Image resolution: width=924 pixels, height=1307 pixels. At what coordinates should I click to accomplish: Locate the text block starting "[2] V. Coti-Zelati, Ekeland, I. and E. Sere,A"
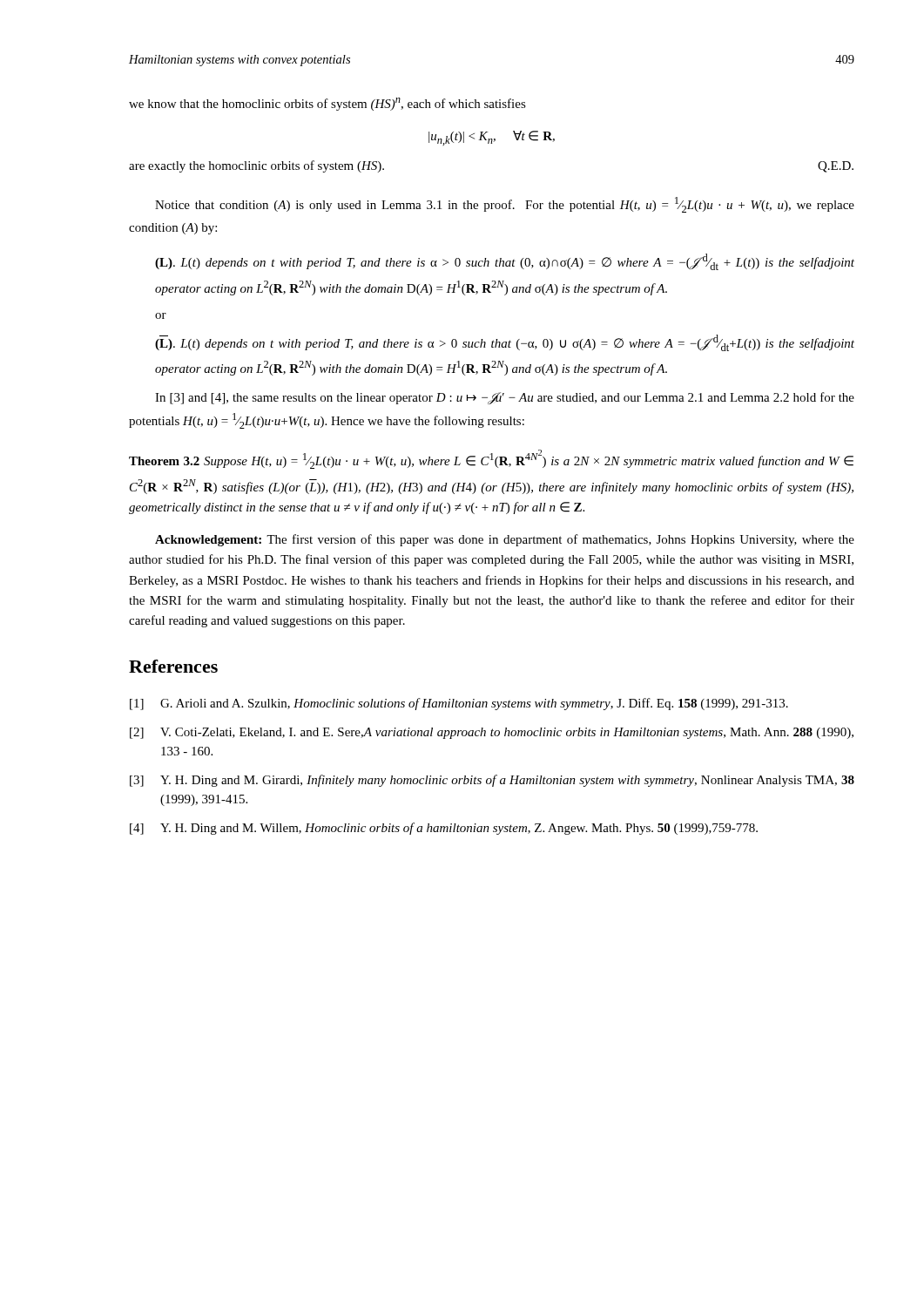(x=492, y=742)
